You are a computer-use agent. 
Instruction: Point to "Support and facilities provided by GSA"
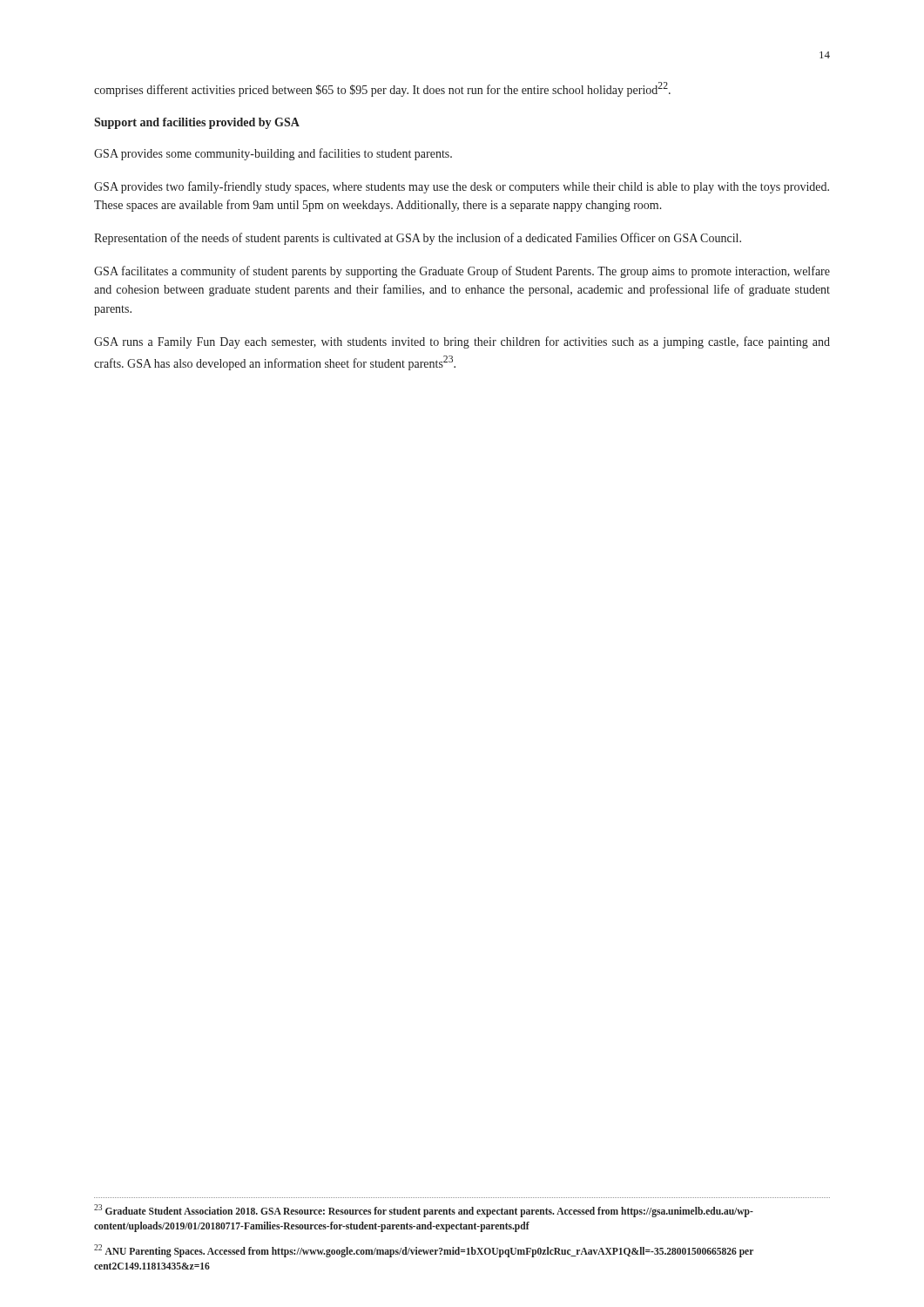[x=197, y=123]
